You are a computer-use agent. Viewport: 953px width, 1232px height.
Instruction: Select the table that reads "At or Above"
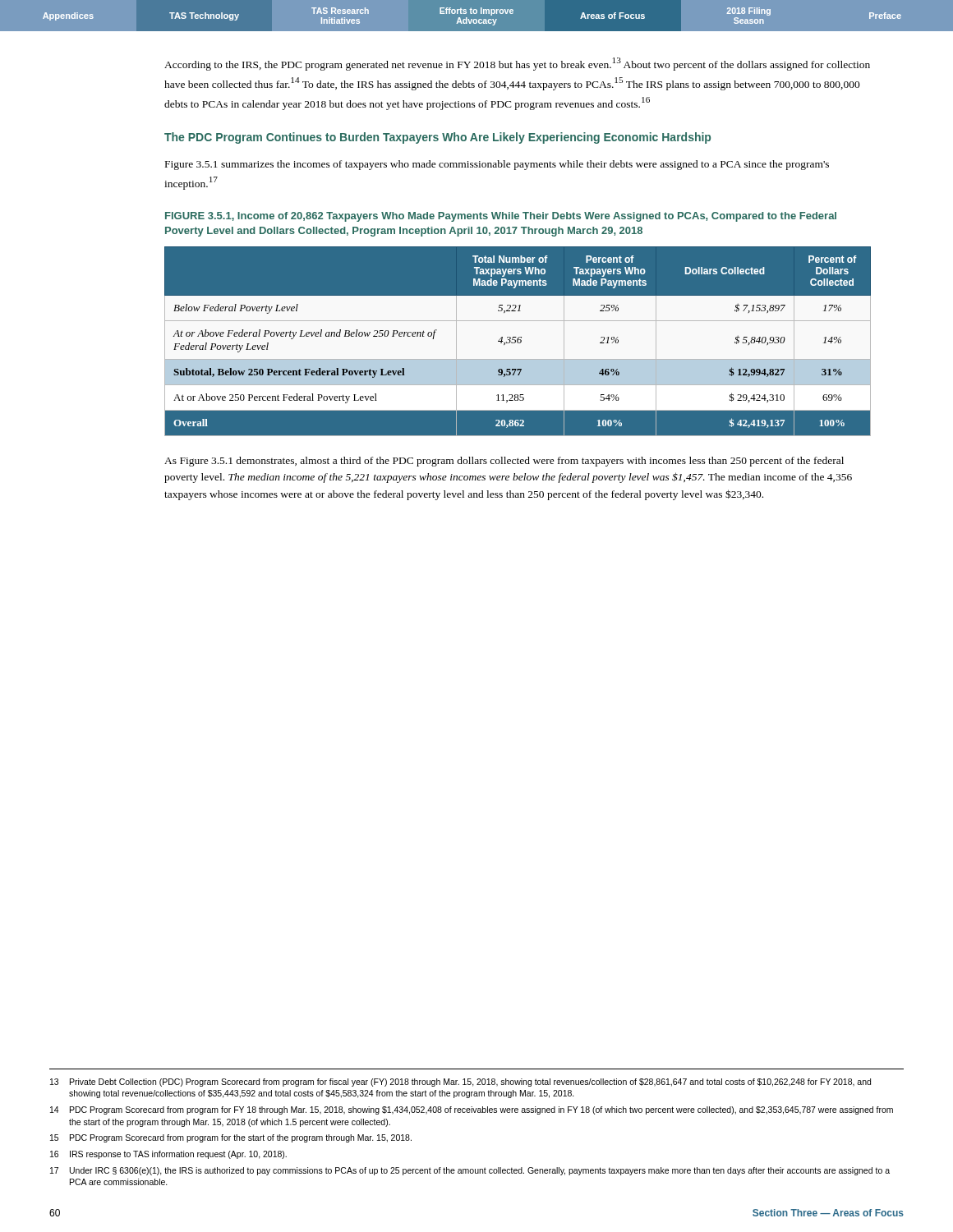pyautogui.click(x=518, y=341)
